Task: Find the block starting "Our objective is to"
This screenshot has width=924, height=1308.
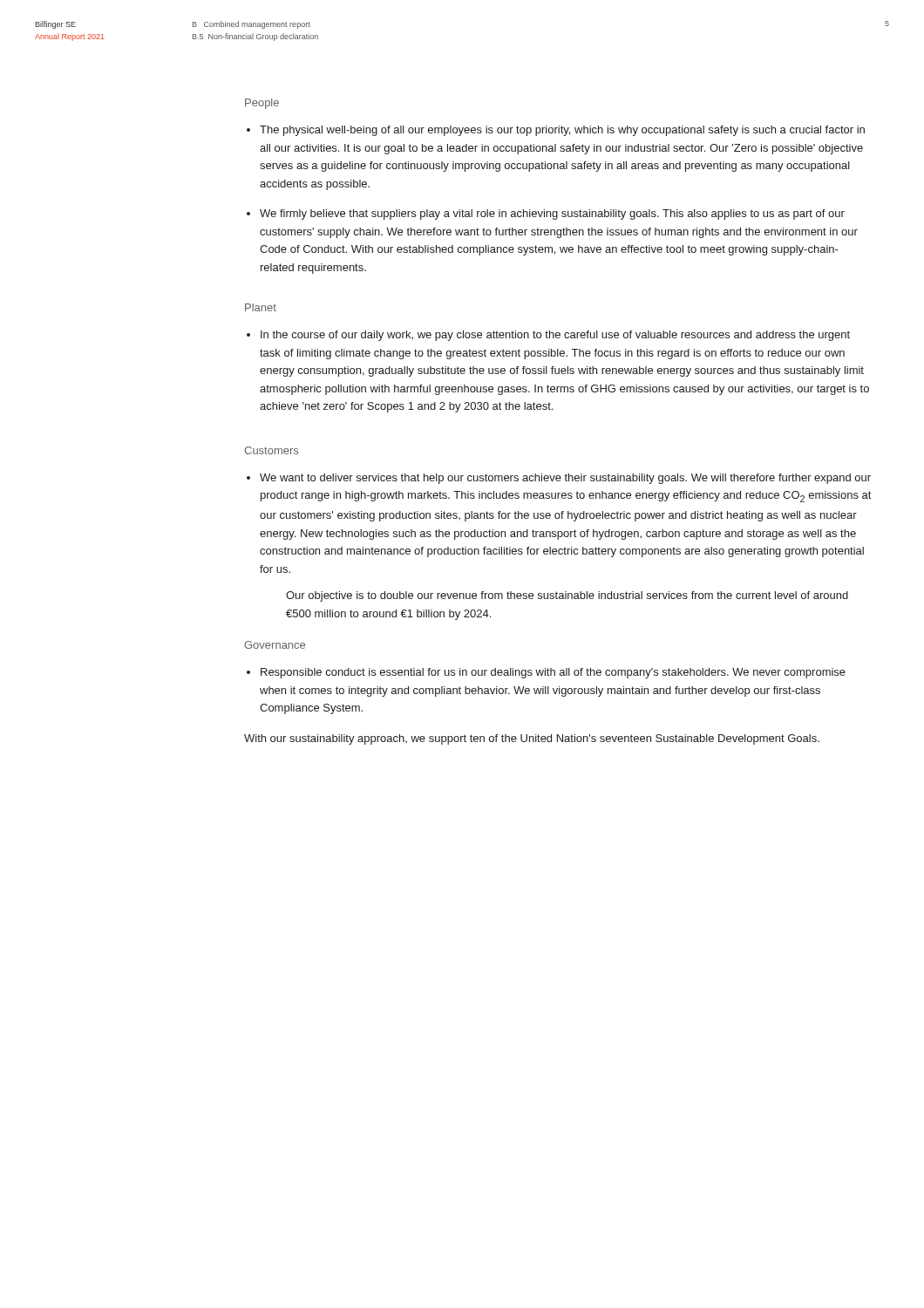Action: pos(567,604)
